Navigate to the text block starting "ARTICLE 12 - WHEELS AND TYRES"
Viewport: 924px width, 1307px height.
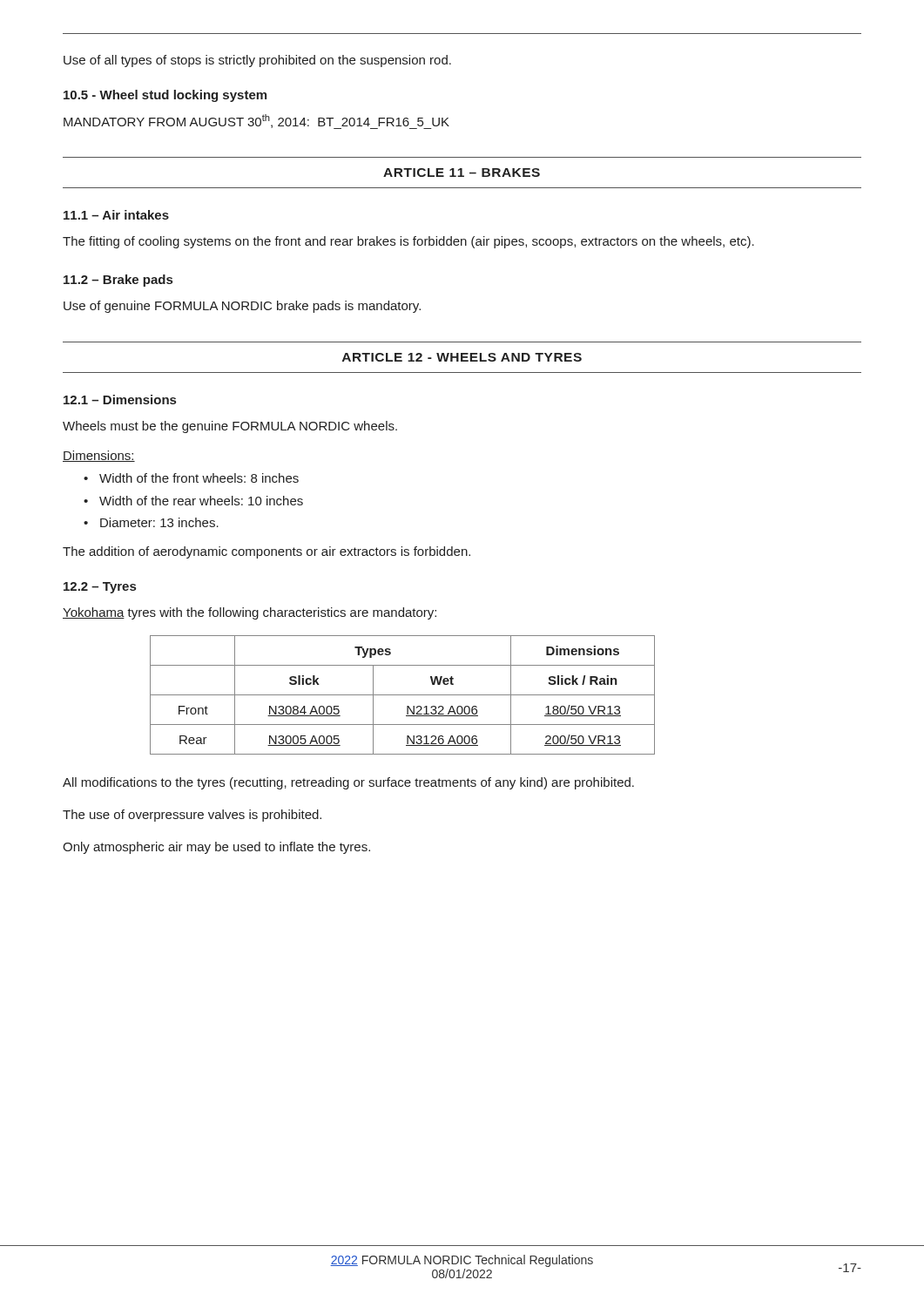pyautogui.click(x=462, y=357)
